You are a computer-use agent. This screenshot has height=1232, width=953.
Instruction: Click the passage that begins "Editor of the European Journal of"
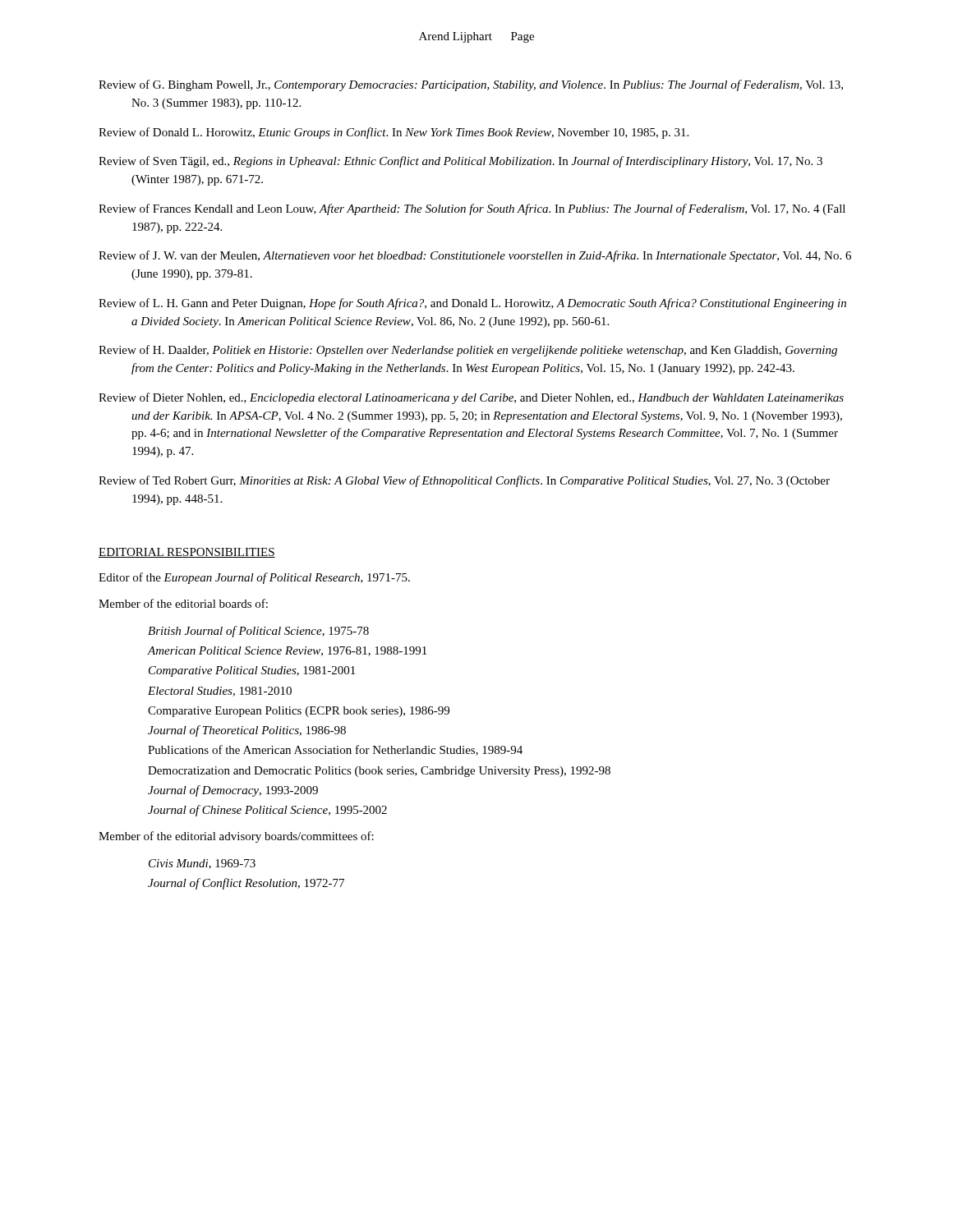255,578
